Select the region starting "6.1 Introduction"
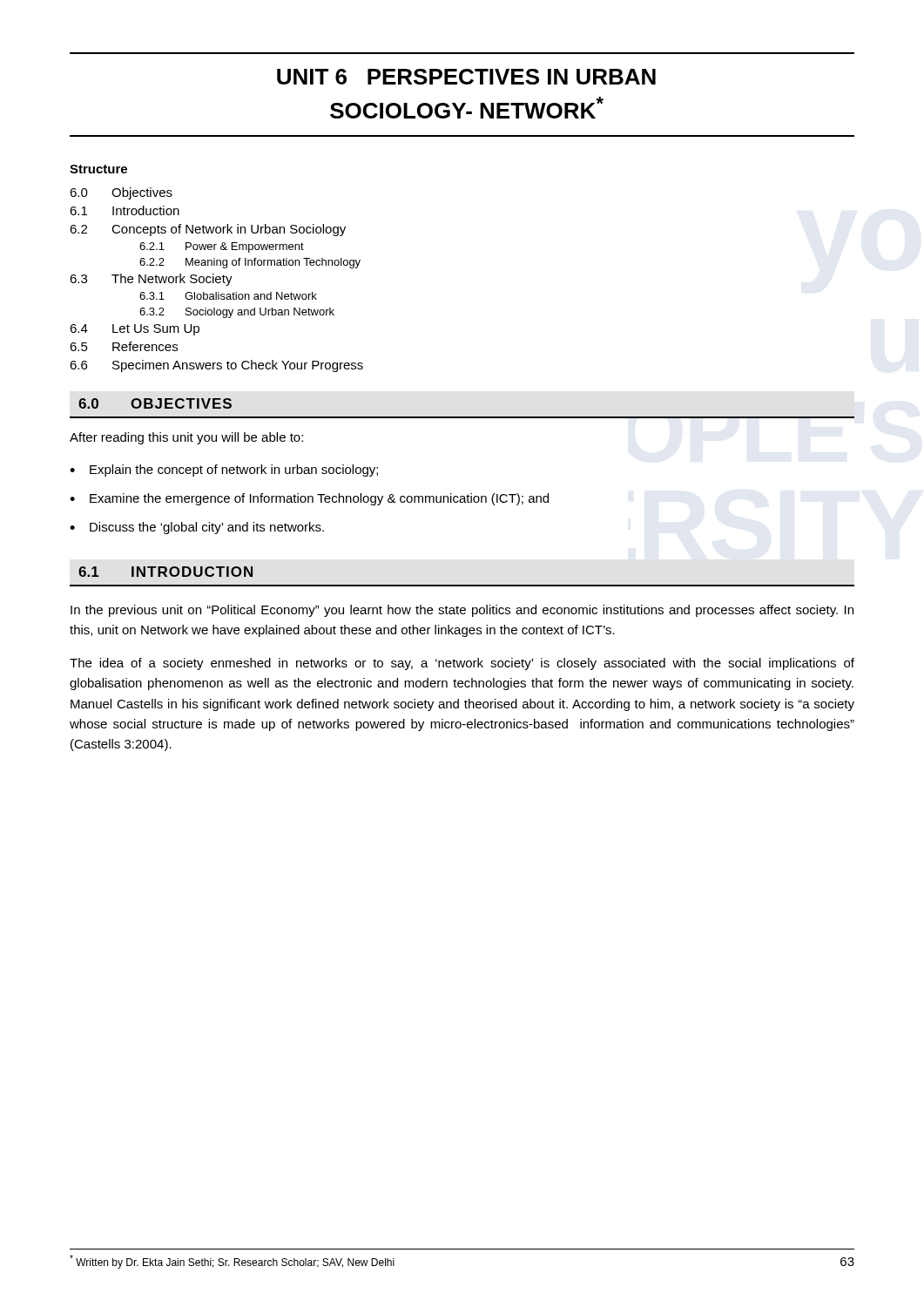 point(125,210)
